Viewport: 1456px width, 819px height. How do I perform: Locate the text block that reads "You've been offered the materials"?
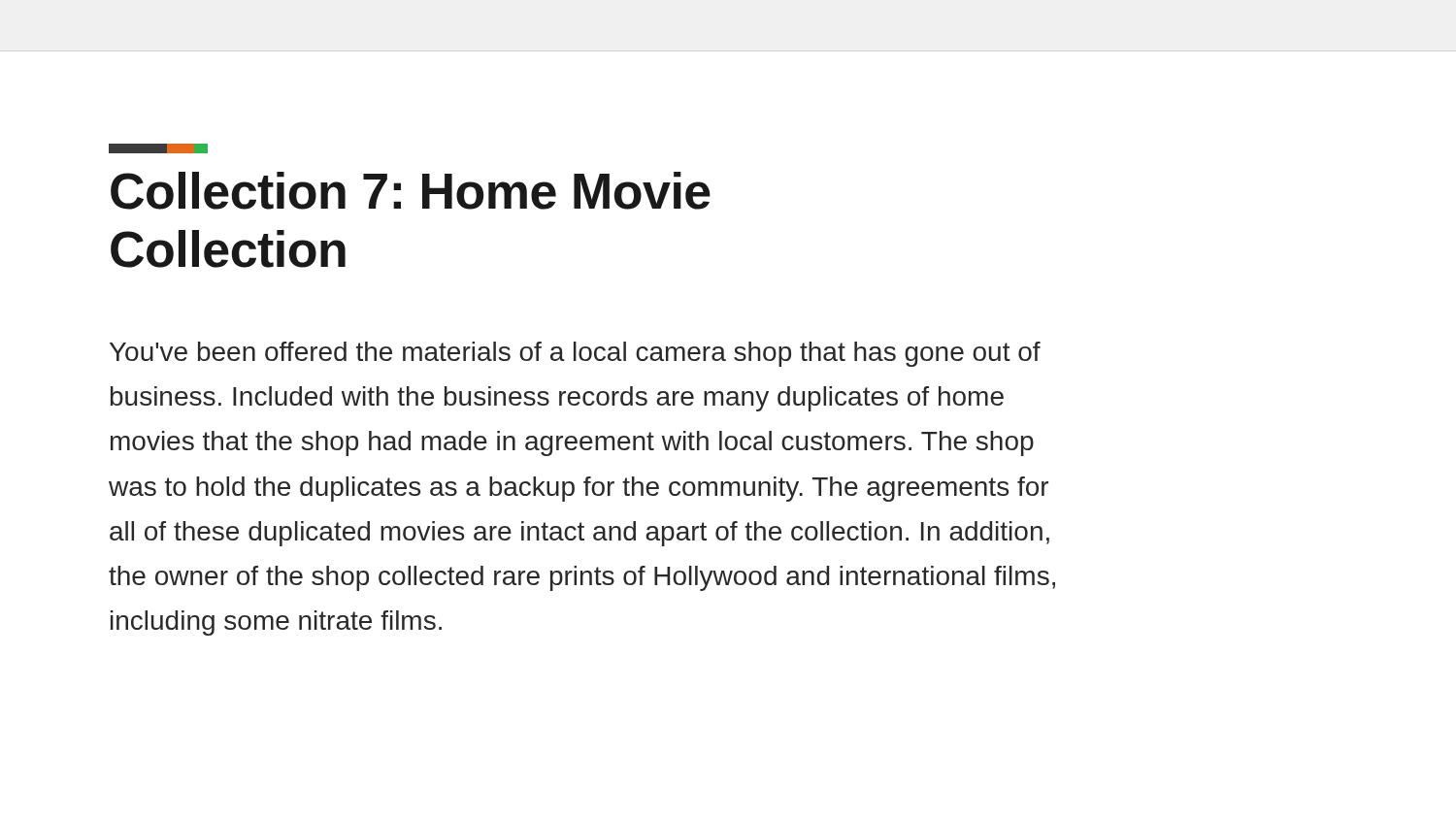point(594,487)
